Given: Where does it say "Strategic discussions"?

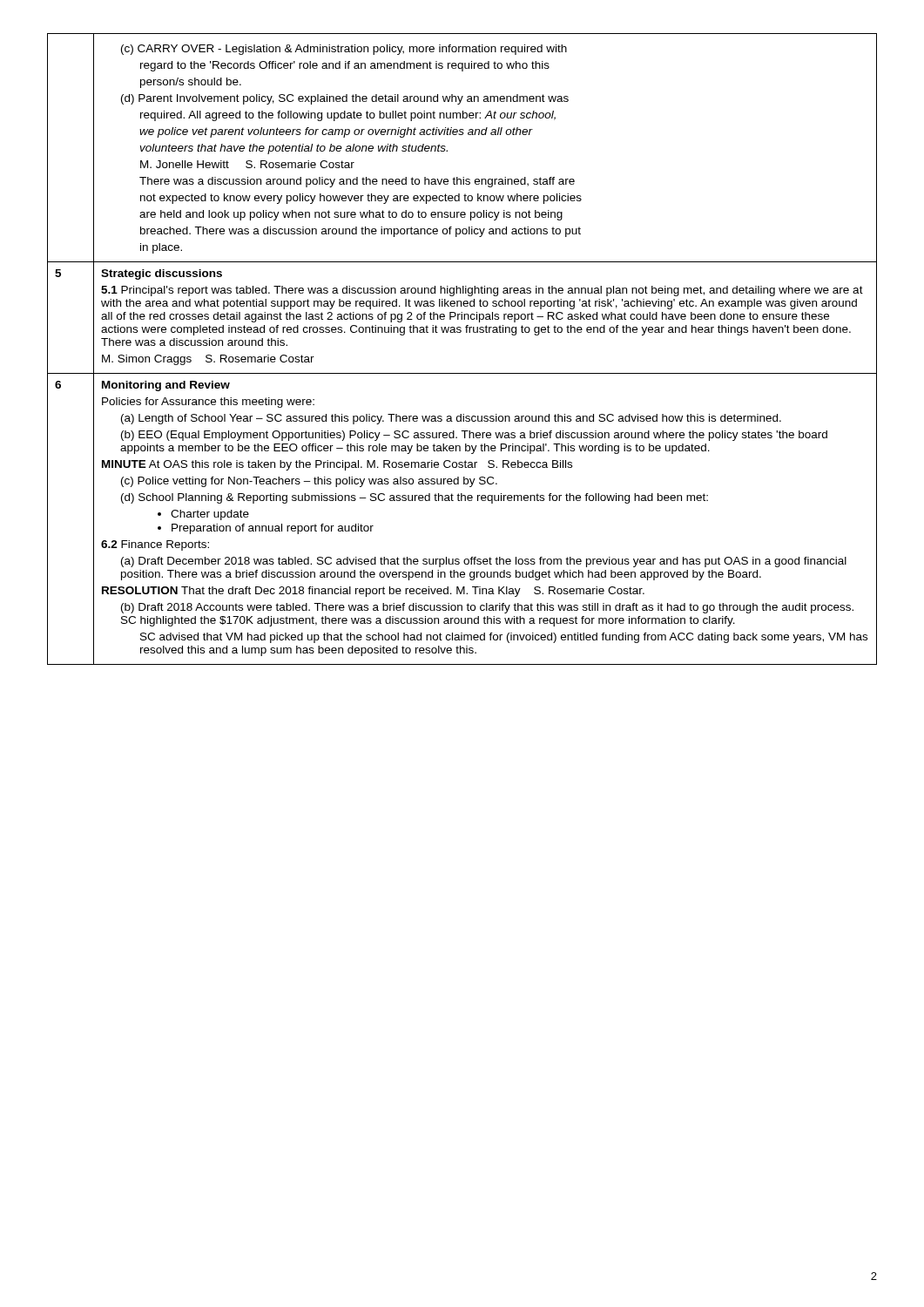Looking at the screenshot, I should pos(162,273).
